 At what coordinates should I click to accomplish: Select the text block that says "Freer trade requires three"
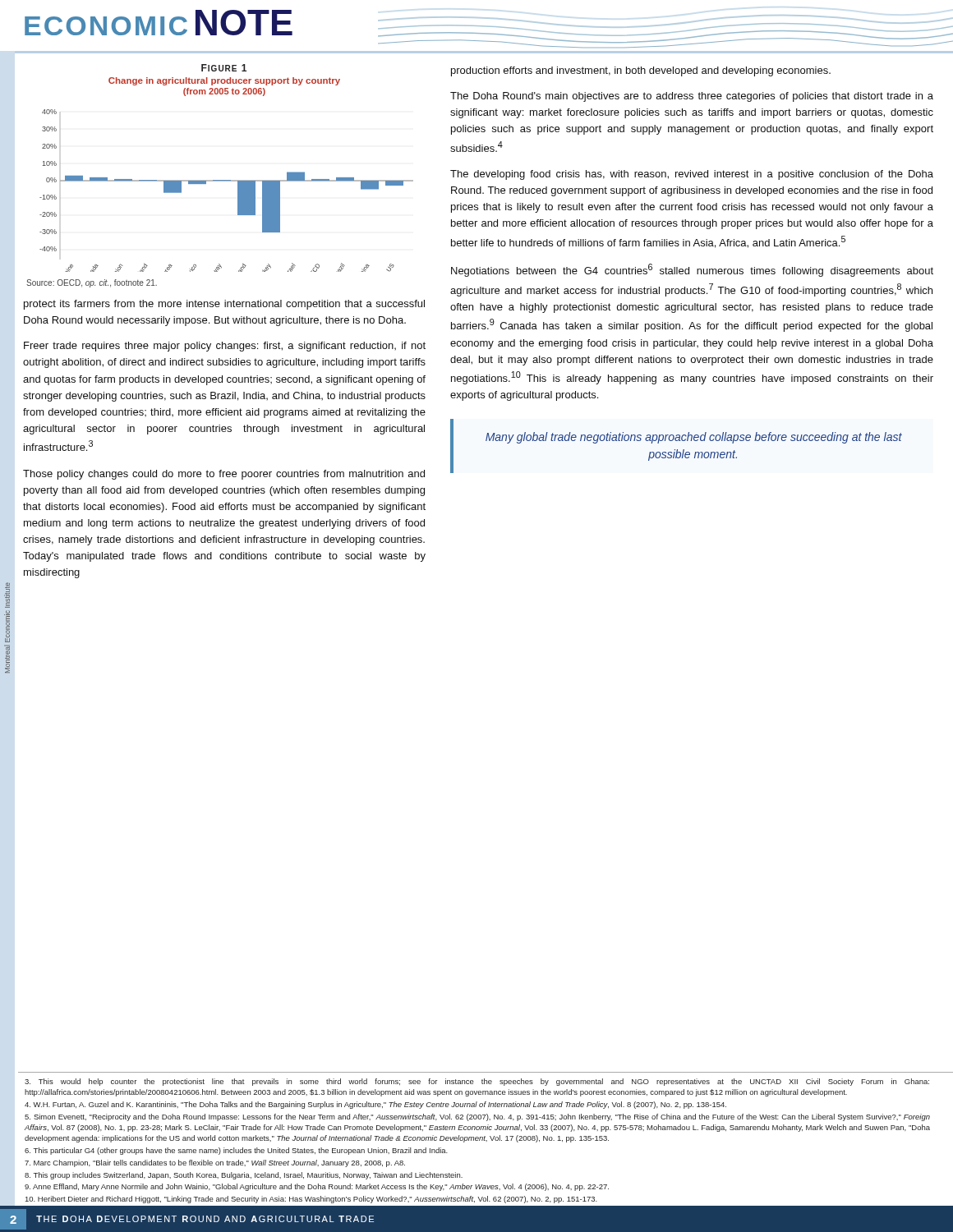[224, 397]
